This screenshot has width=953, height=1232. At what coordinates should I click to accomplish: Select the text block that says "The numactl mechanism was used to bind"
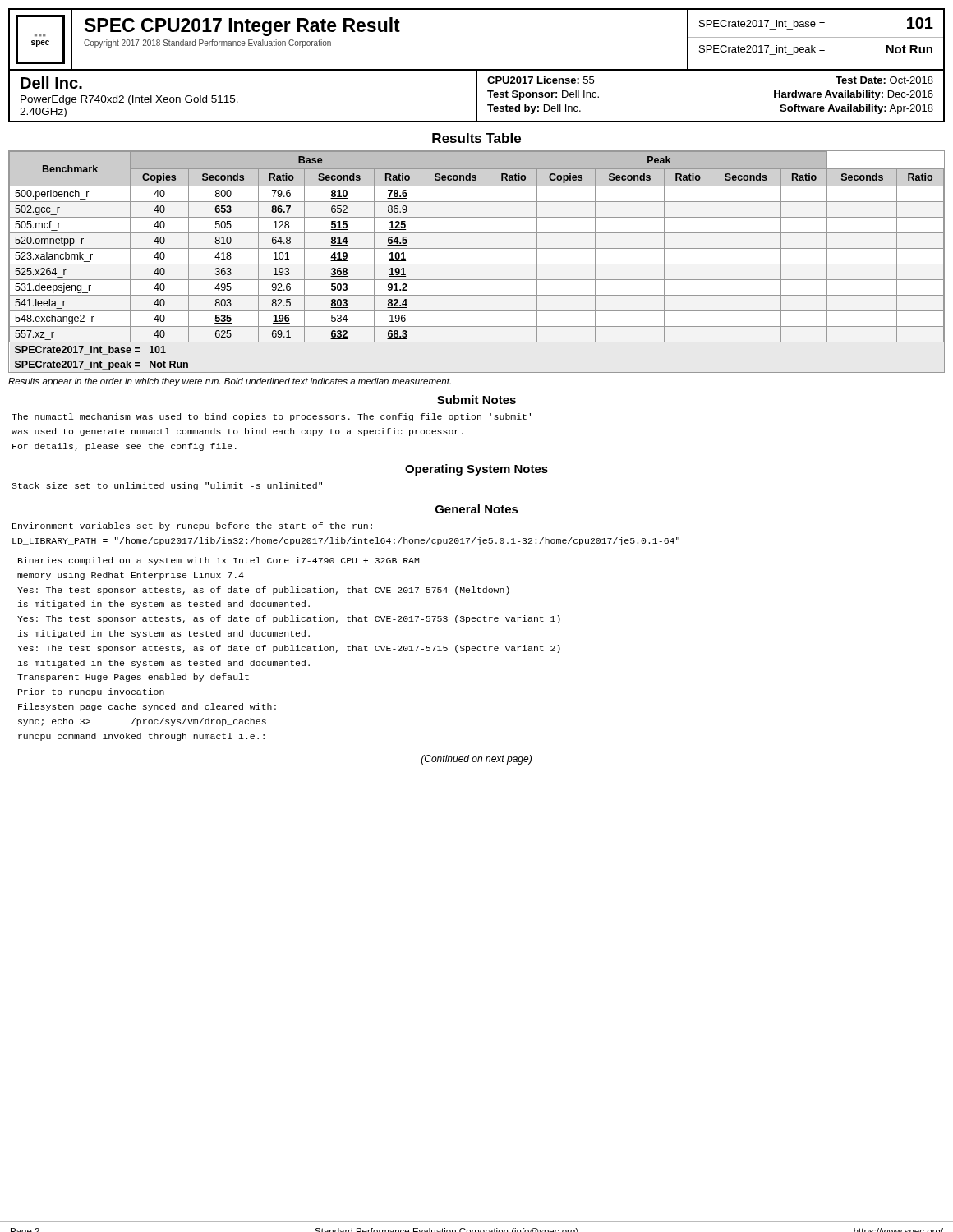(272, 431)
